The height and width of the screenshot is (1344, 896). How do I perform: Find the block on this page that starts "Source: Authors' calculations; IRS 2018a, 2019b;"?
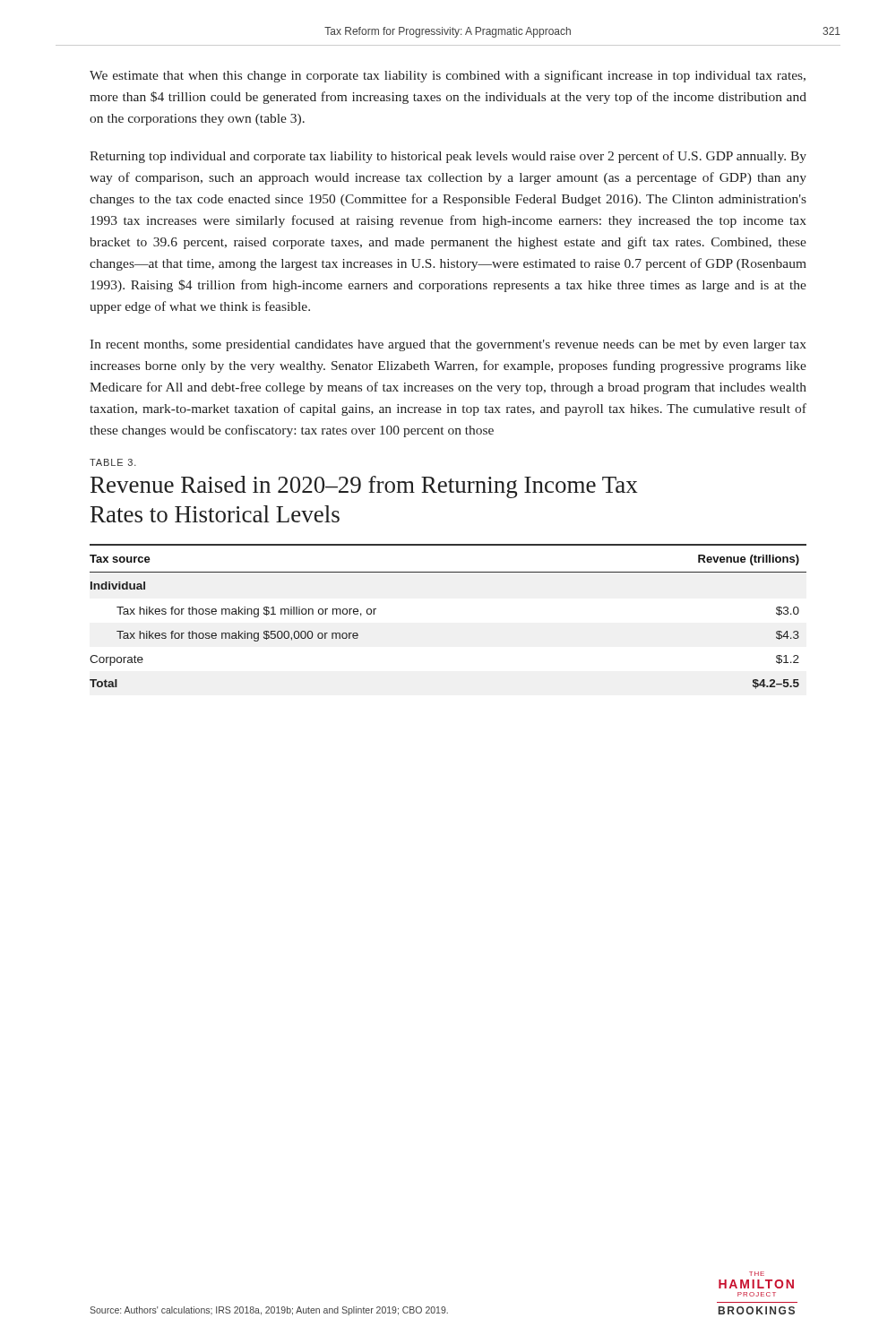(269, 1310)
